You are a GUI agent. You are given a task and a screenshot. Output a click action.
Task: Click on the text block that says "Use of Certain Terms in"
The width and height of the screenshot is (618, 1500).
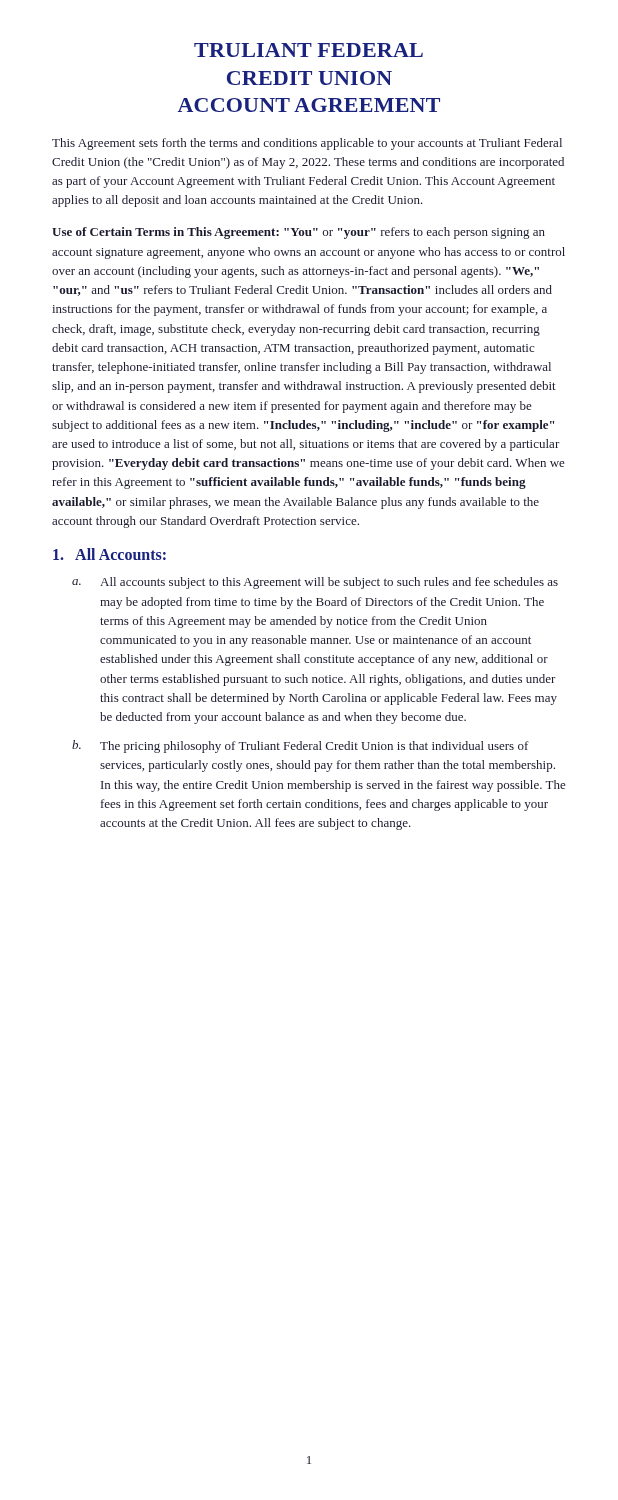click(309, 376)
